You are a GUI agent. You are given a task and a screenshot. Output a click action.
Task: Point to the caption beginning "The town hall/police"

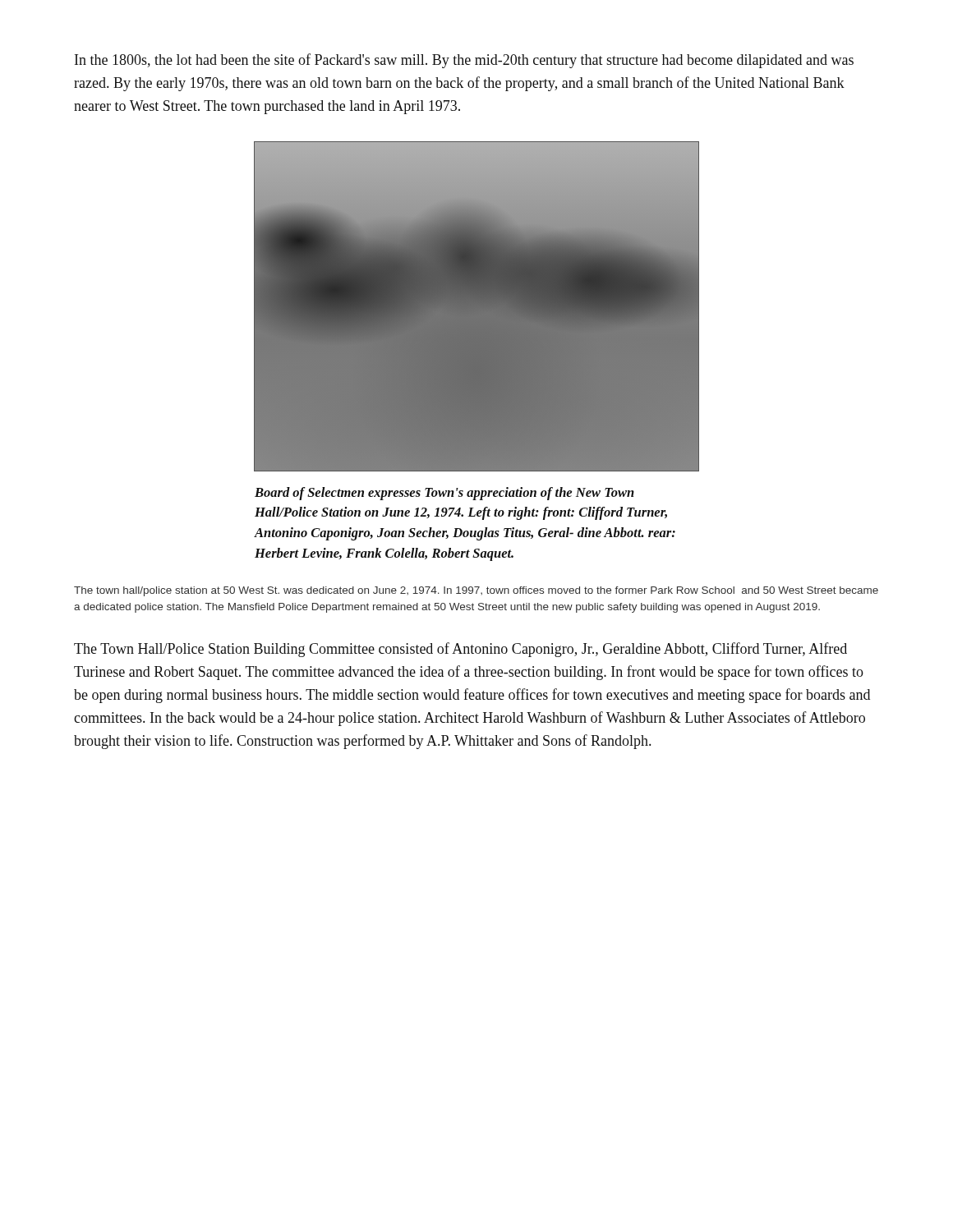pyautogui.click(x=476, y=598)
